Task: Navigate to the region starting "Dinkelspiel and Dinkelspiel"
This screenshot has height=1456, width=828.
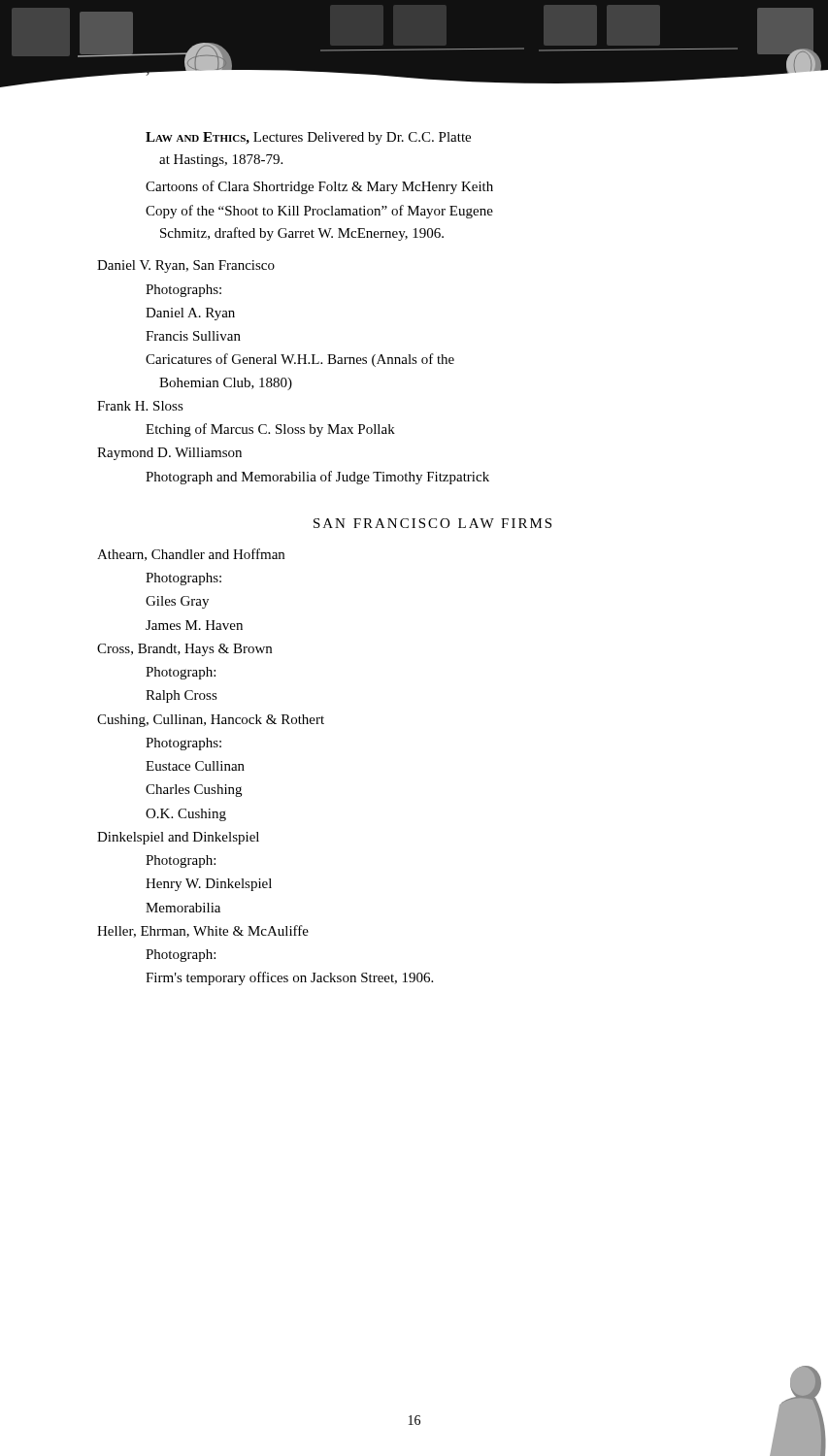Action: [178, 836]
